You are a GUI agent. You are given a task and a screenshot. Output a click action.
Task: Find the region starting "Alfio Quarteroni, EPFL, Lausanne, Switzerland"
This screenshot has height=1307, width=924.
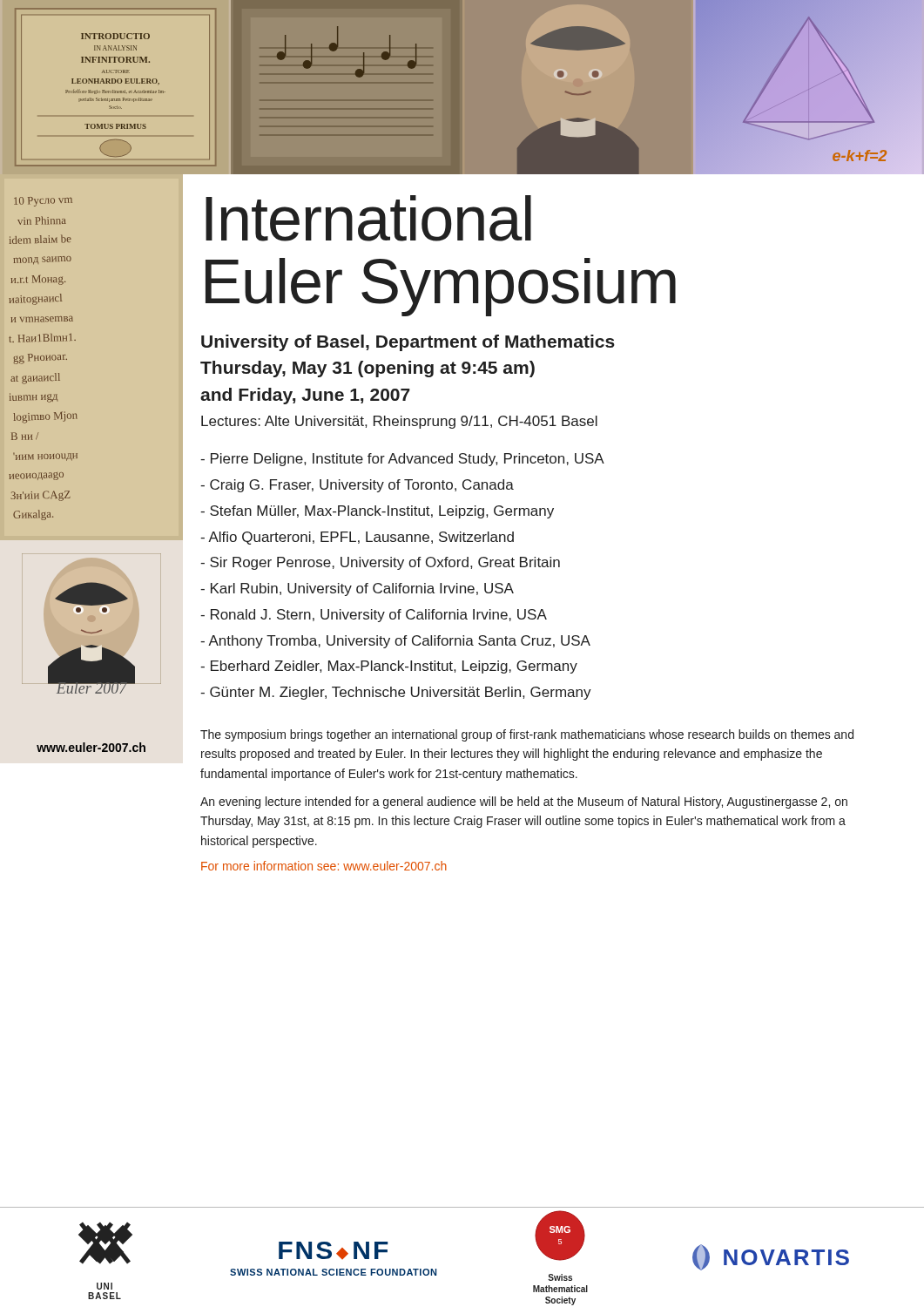click(357, 537)
